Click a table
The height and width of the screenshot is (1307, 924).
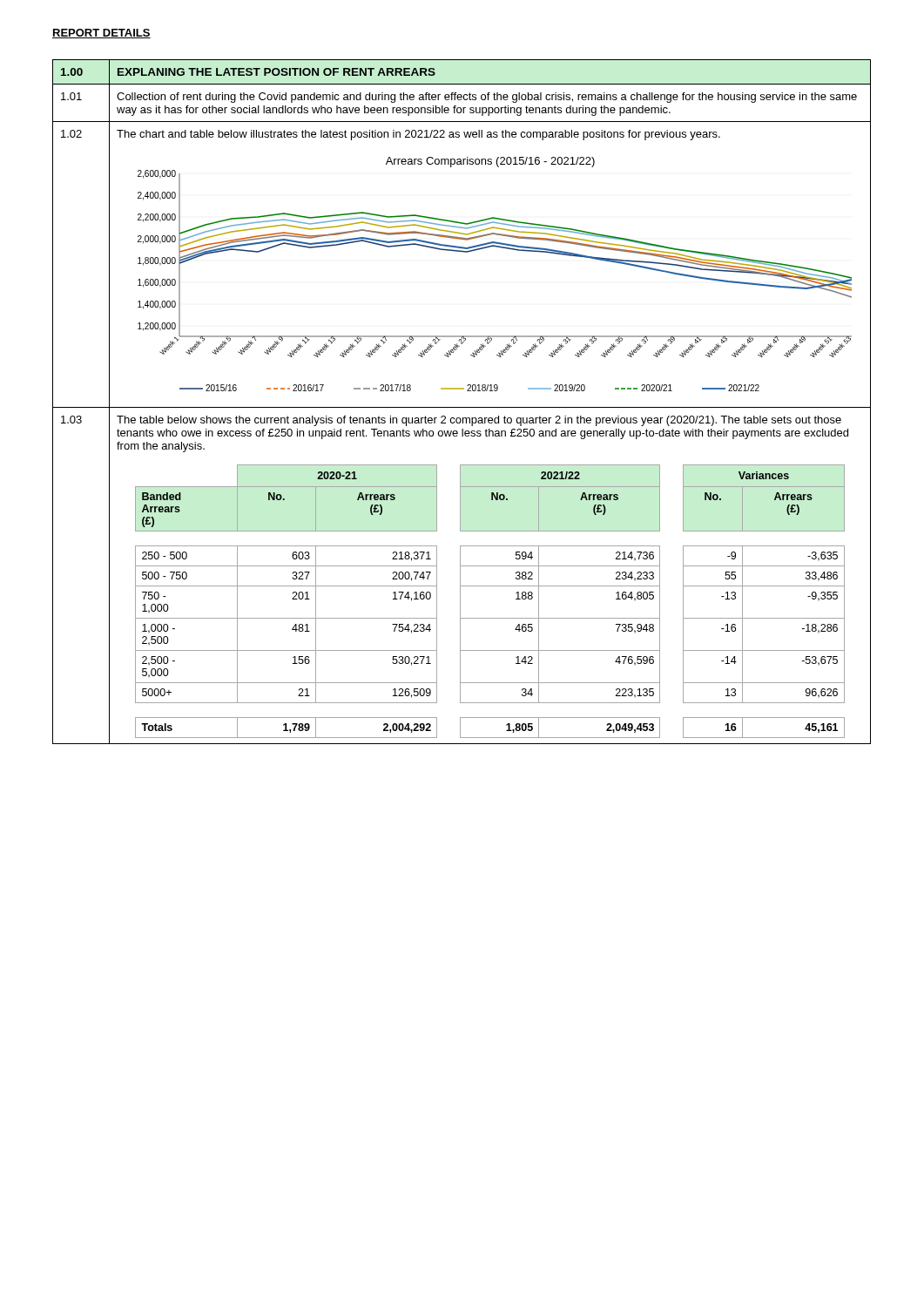pos(490,601)
